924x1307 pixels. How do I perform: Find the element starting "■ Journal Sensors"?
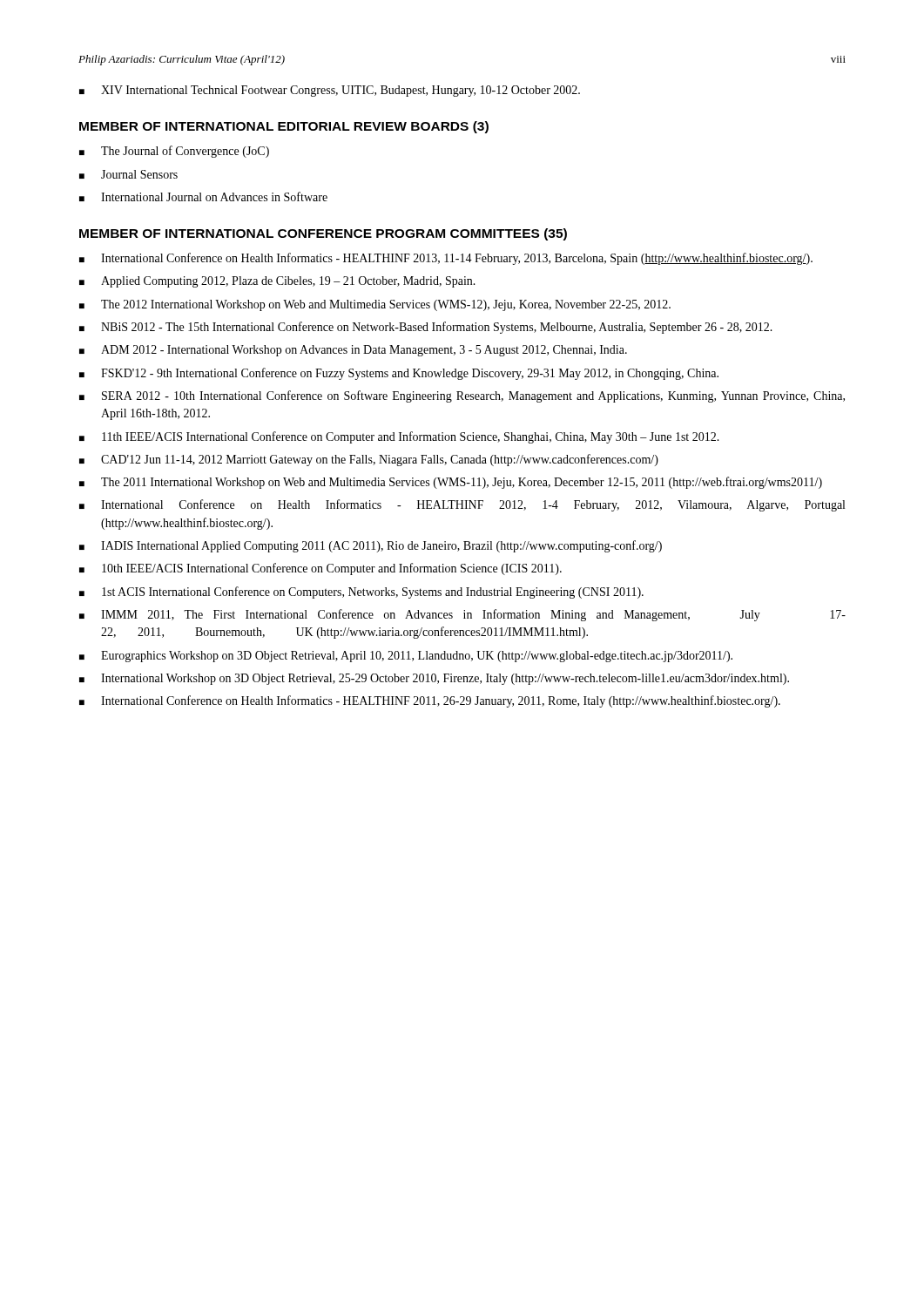128,175
